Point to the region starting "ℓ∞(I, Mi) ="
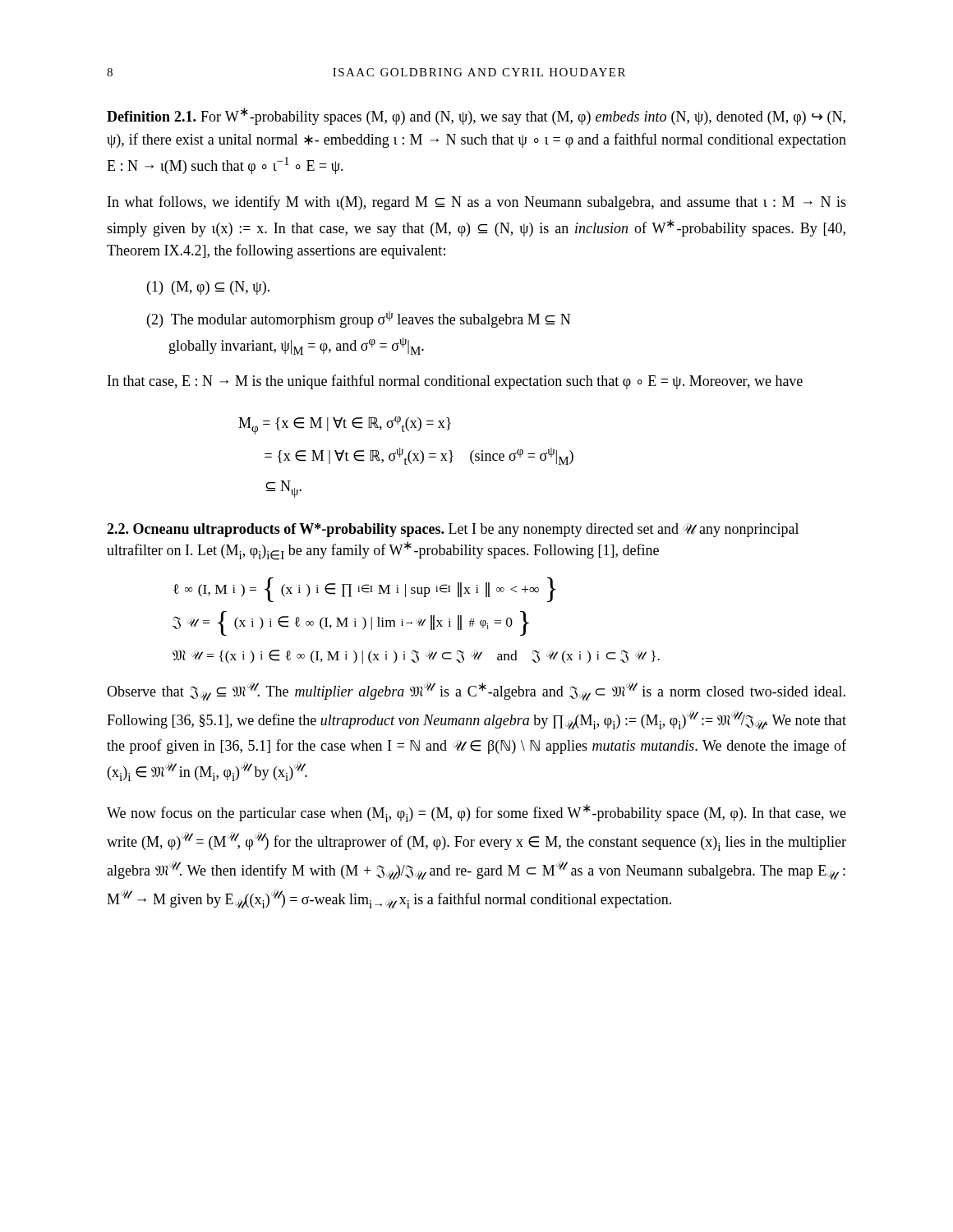Screen dimensions: 1232x953 click(x=417, y=622)
